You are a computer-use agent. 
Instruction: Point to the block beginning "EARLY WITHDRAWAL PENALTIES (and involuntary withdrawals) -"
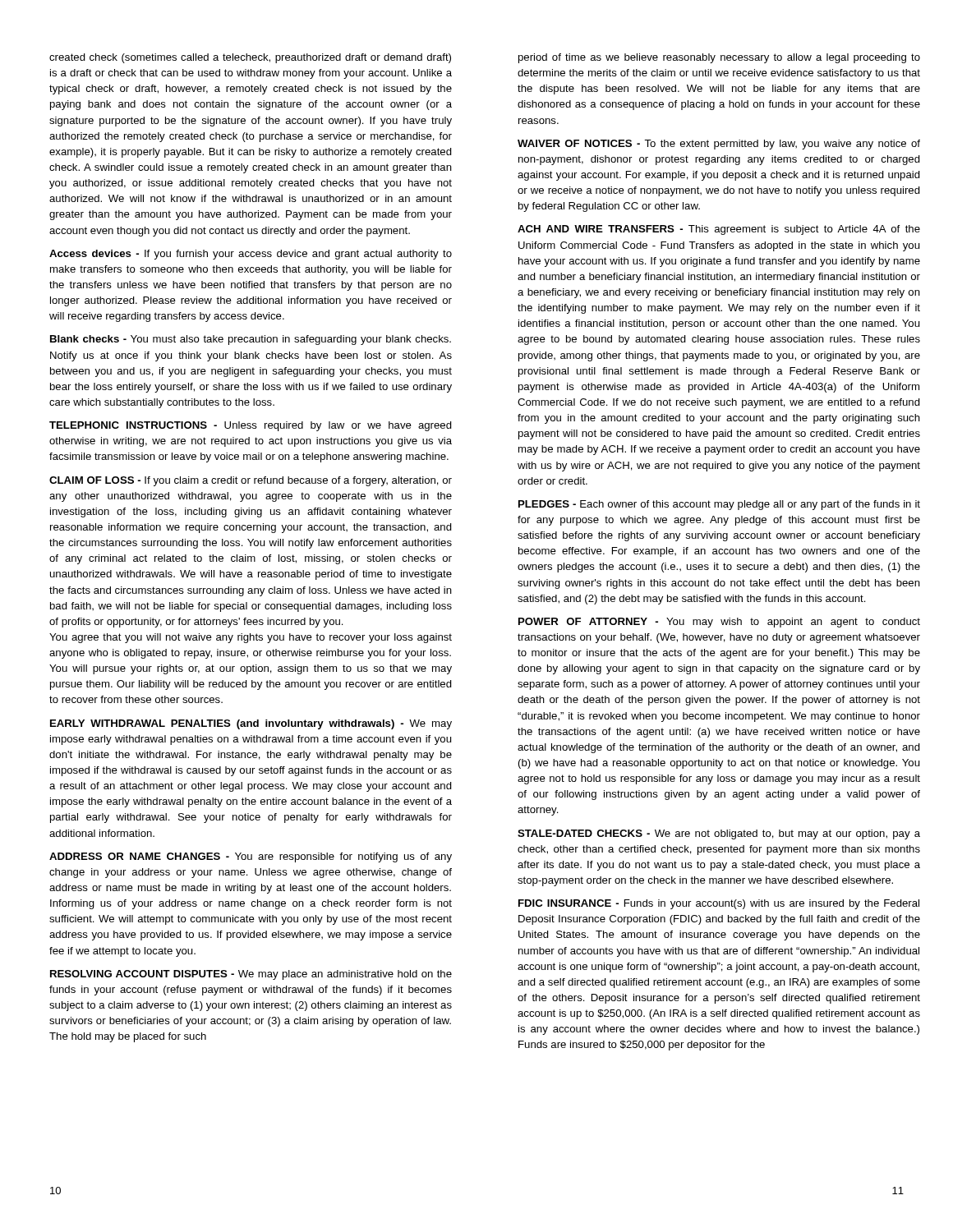tap(251, 778)
